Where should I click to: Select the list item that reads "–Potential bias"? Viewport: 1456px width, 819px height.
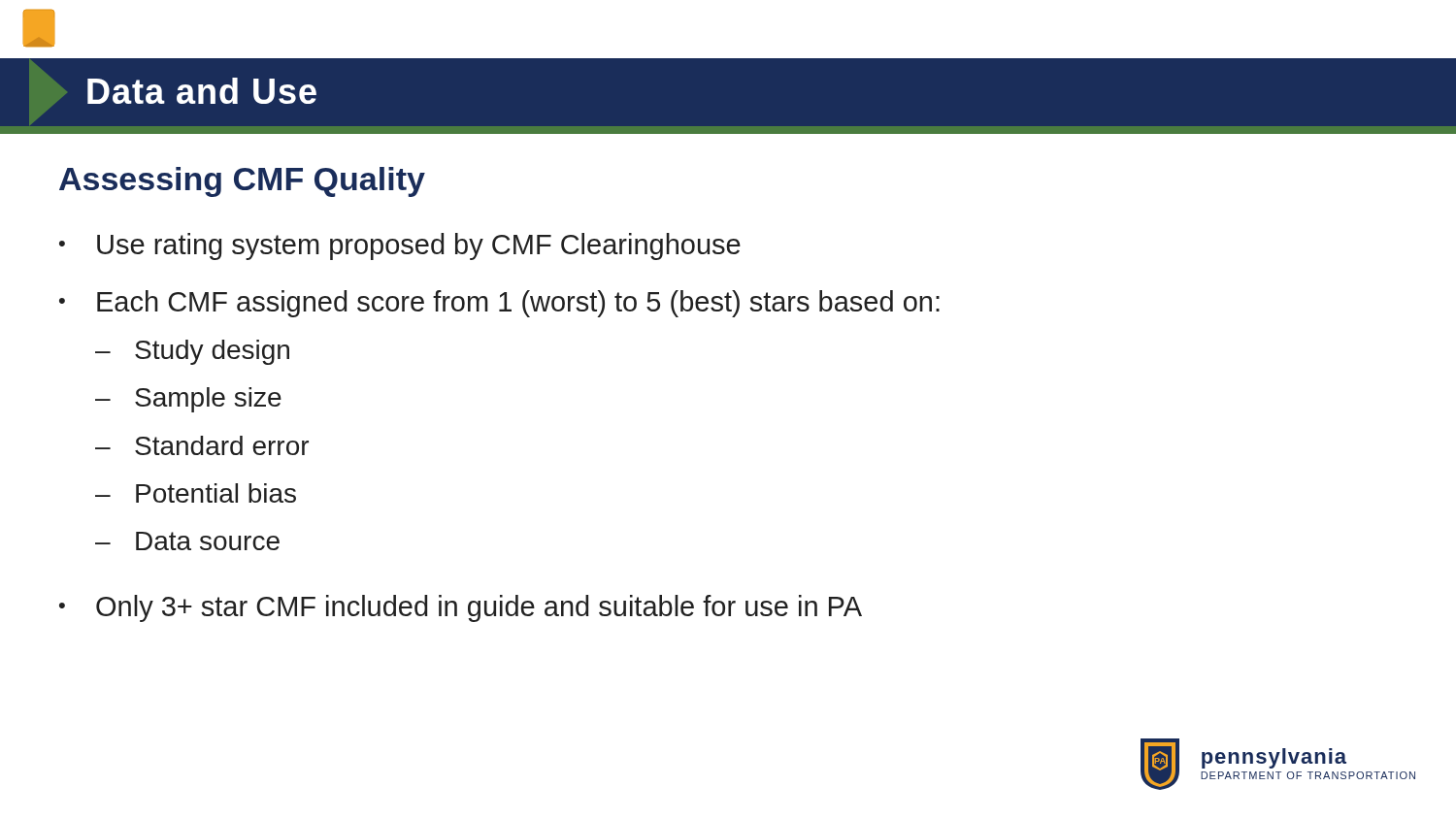(x=196, y=493)
